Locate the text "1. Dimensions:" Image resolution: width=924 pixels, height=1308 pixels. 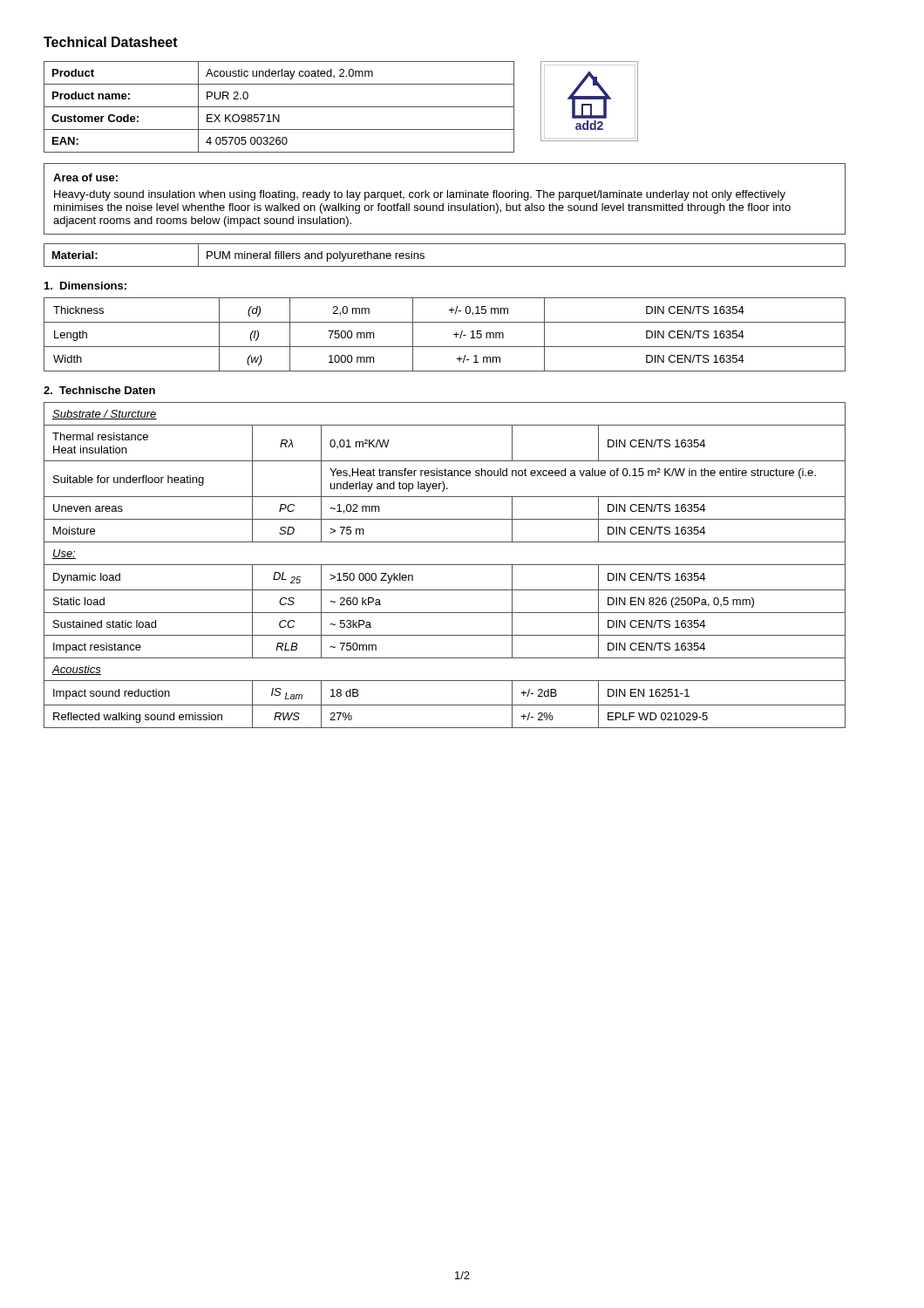85,286
